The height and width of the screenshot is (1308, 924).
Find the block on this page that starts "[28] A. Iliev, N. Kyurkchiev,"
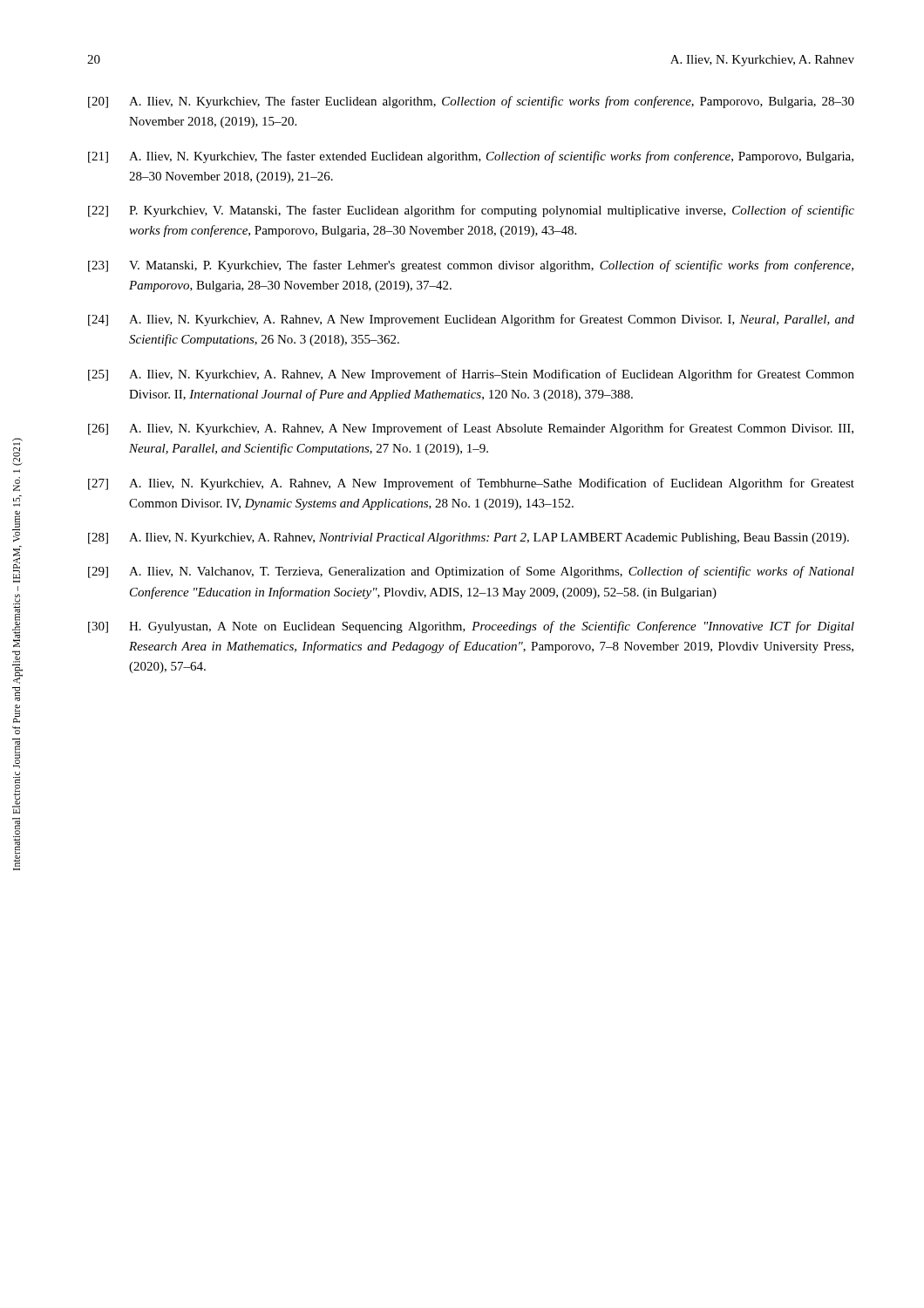471,538
